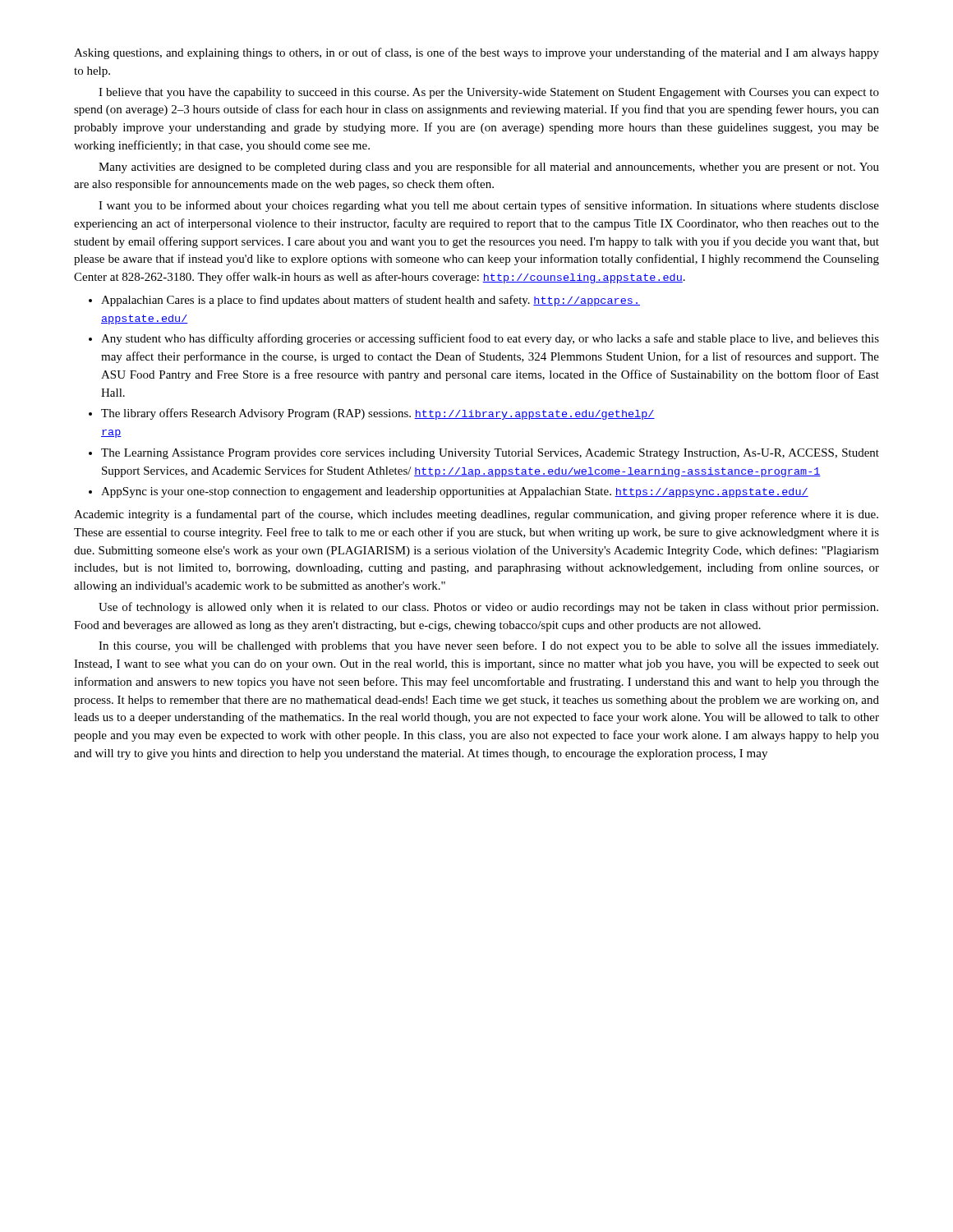Select the text block starting "AppSync is your one-stop connection to"
This screenshot has height=1232, width=953.
[x=490, y=492]
